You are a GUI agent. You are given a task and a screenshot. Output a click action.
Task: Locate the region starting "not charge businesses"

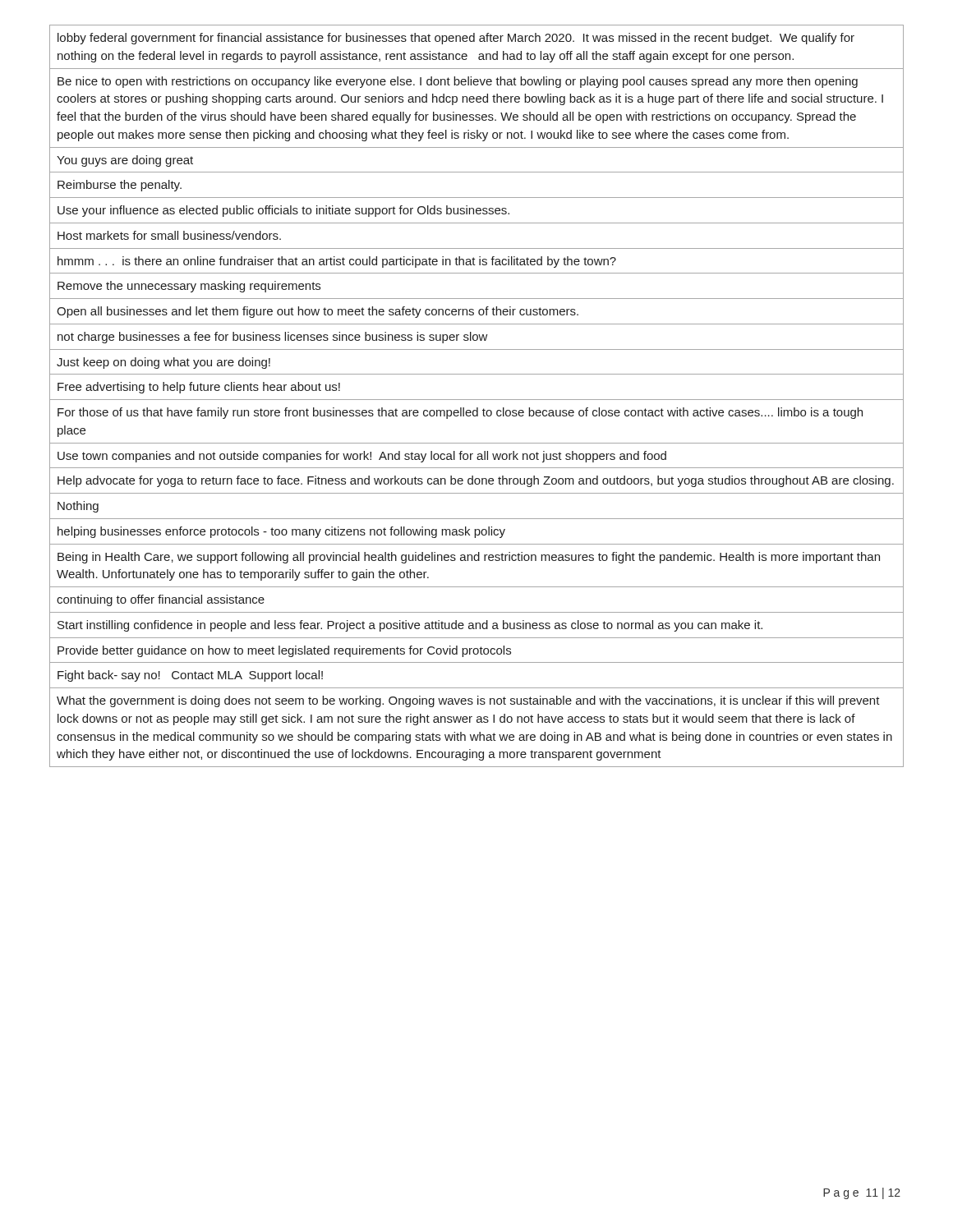click(x=272, y=336)
